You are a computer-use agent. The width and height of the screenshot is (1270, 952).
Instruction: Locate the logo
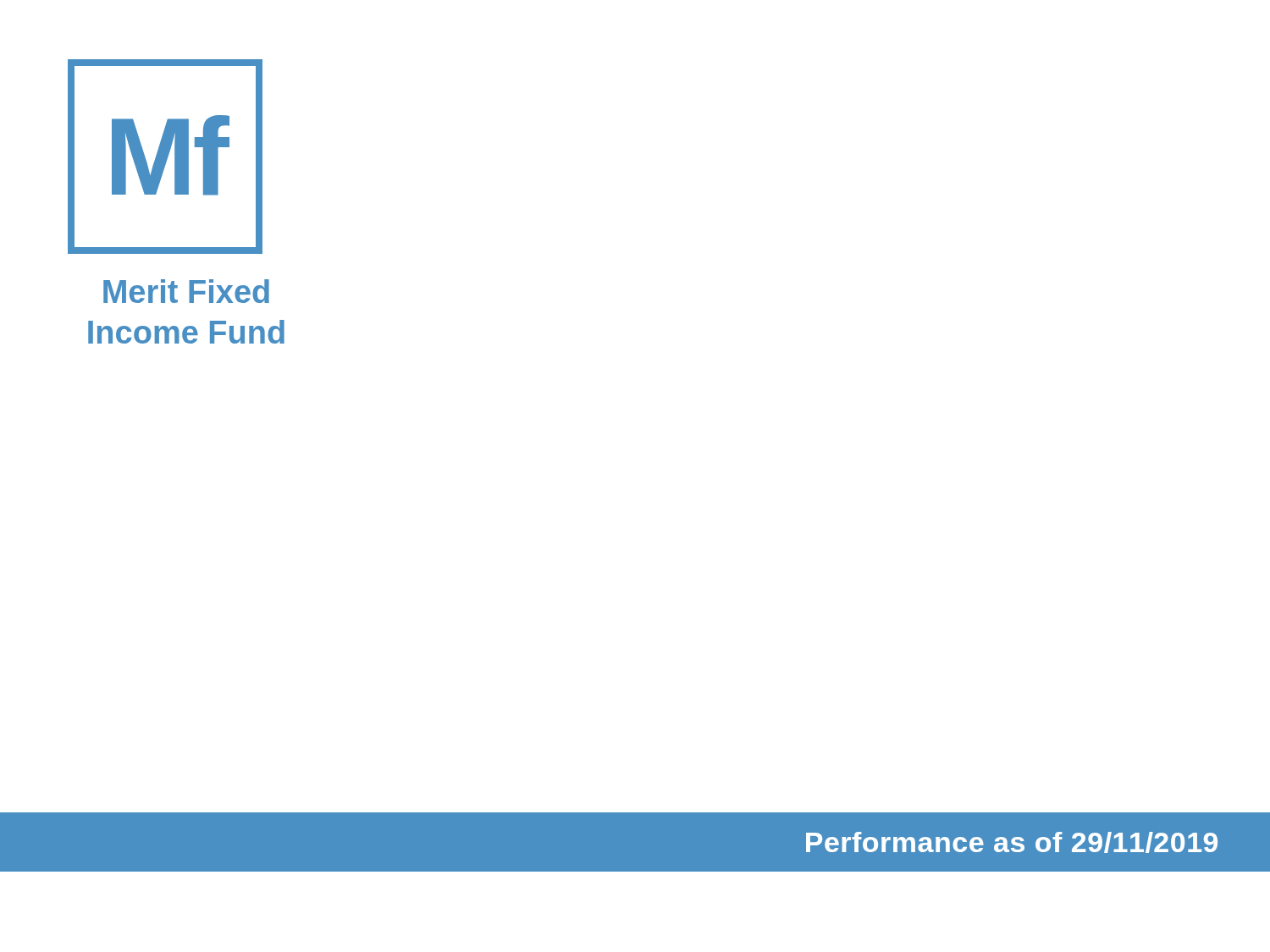click(x=186, y=206)
